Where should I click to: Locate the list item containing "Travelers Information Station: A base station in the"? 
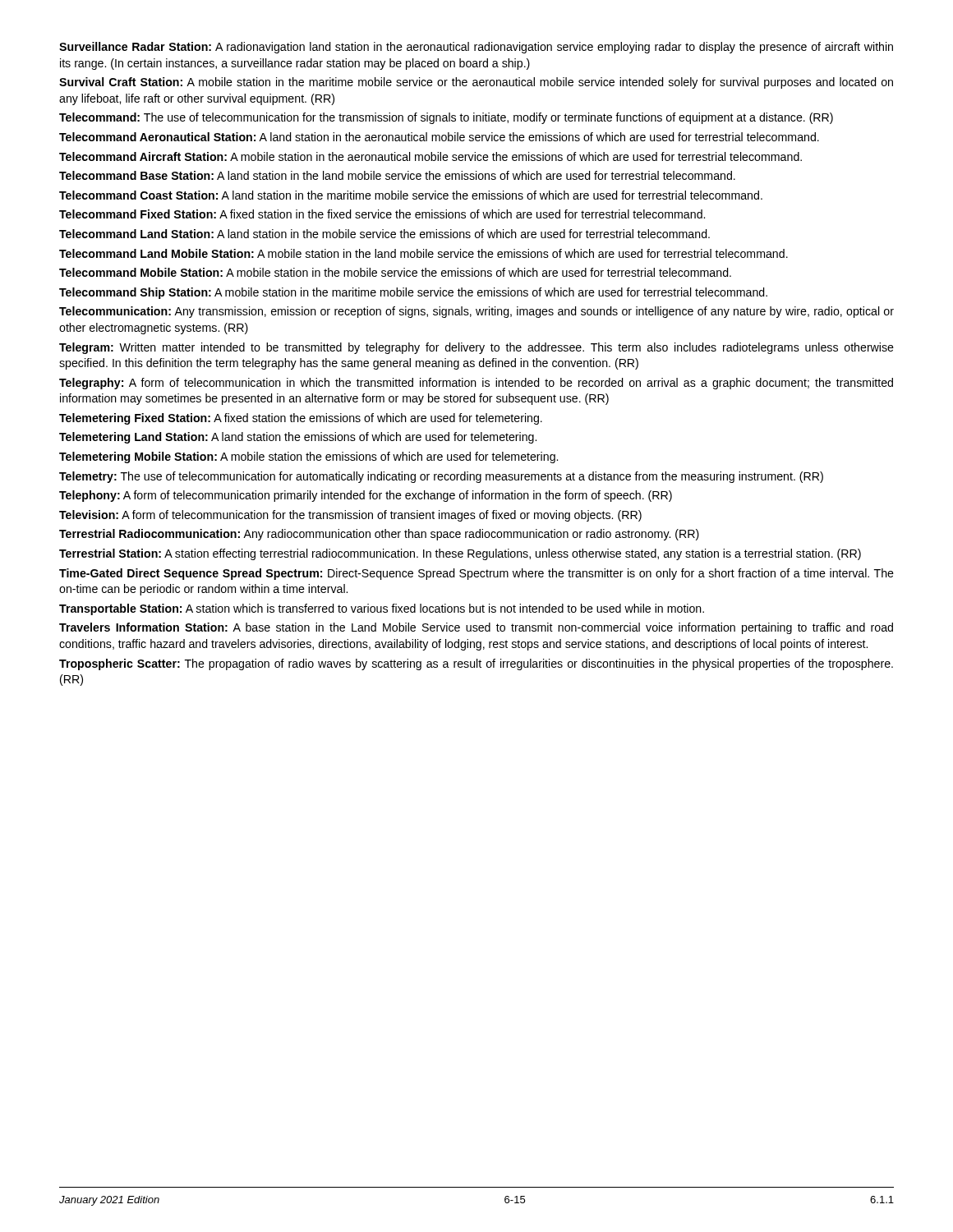pyautogui.click(x=476, y=637)
